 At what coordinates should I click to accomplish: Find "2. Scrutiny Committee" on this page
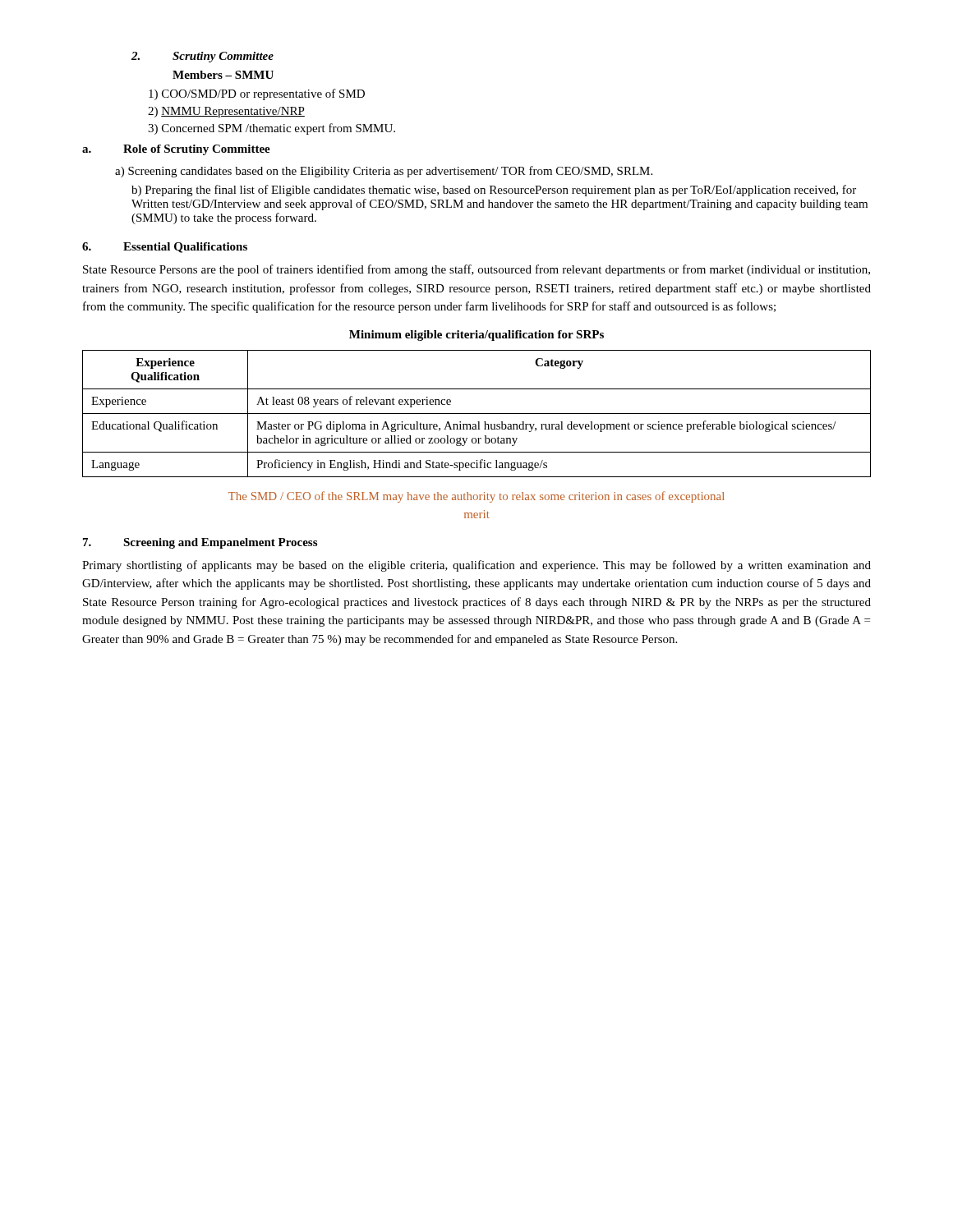tap(202, 56)
